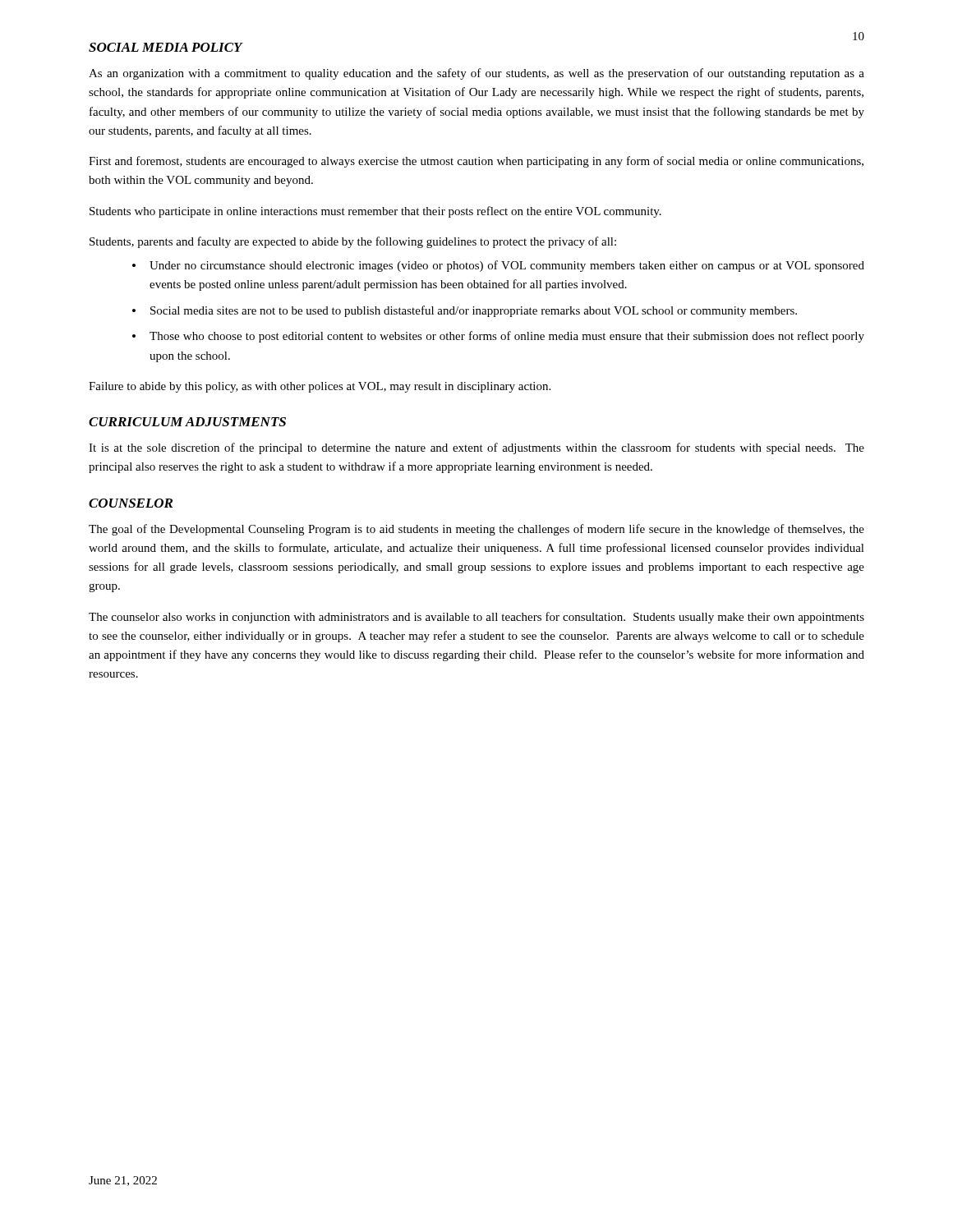Click on the text block with the text "Students, parents and faculty"
The height and width of the screenshot is (1232, 953).
(353, 241)
